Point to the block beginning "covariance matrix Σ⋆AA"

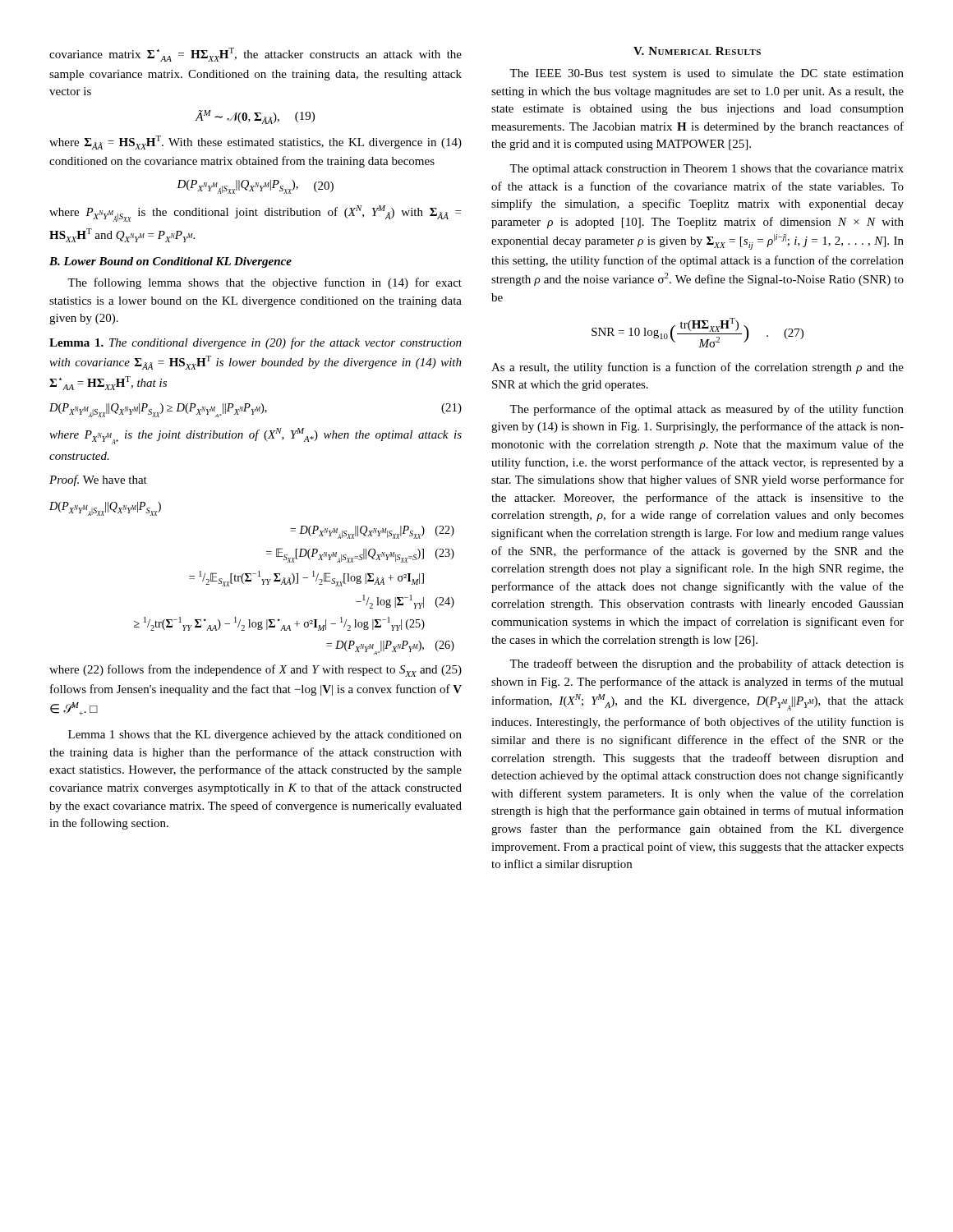click(x=255, y=73)
